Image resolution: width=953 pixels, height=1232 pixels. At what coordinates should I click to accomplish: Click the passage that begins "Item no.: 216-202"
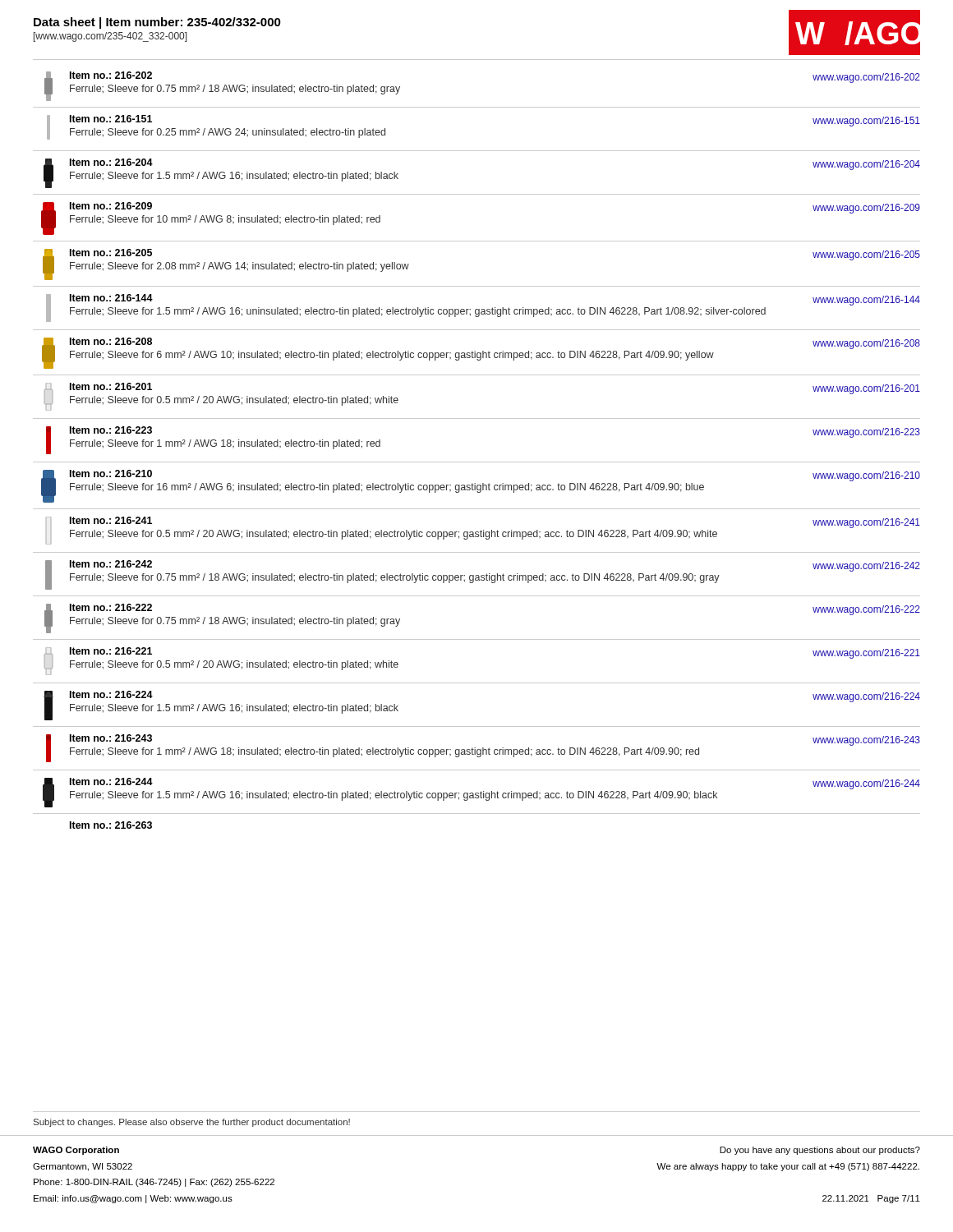click(147, 87)
